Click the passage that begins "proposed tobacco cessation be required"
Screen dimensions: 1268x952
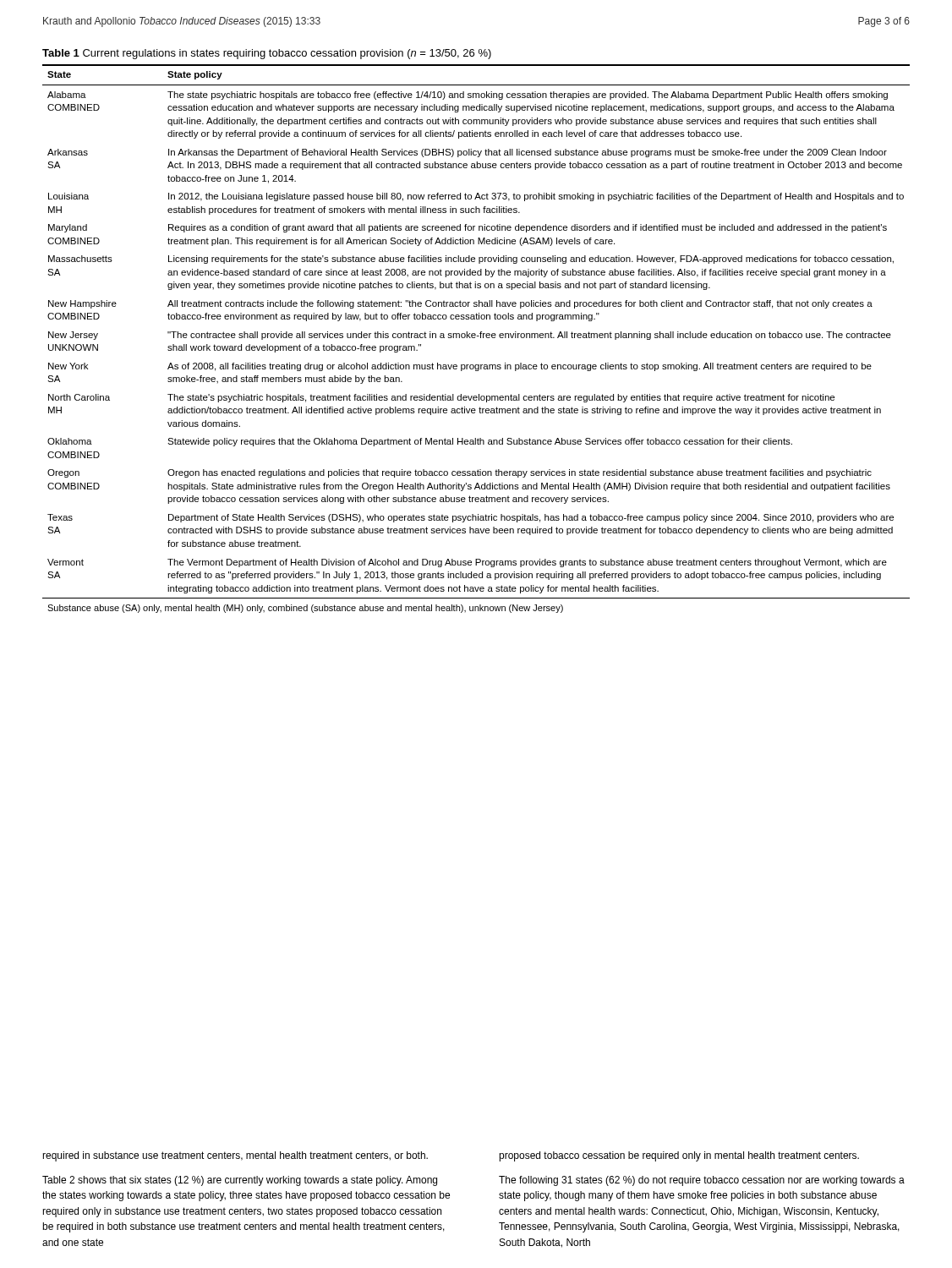[x=704, y=1199]
